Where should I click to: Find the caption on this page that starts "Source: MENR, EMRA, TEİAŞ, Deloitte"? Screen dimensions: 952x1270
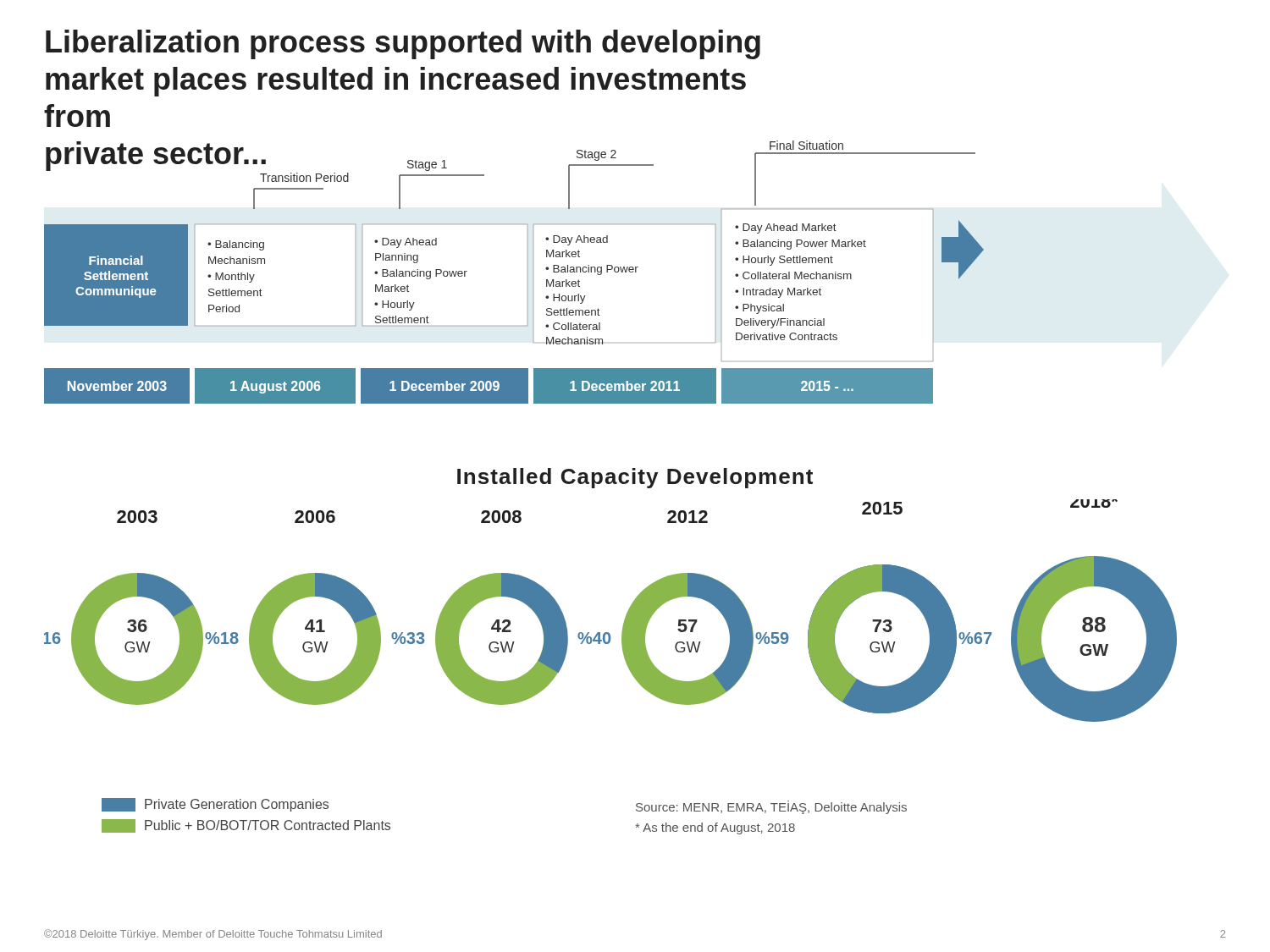pyautogui.click(x=771, y=817)
